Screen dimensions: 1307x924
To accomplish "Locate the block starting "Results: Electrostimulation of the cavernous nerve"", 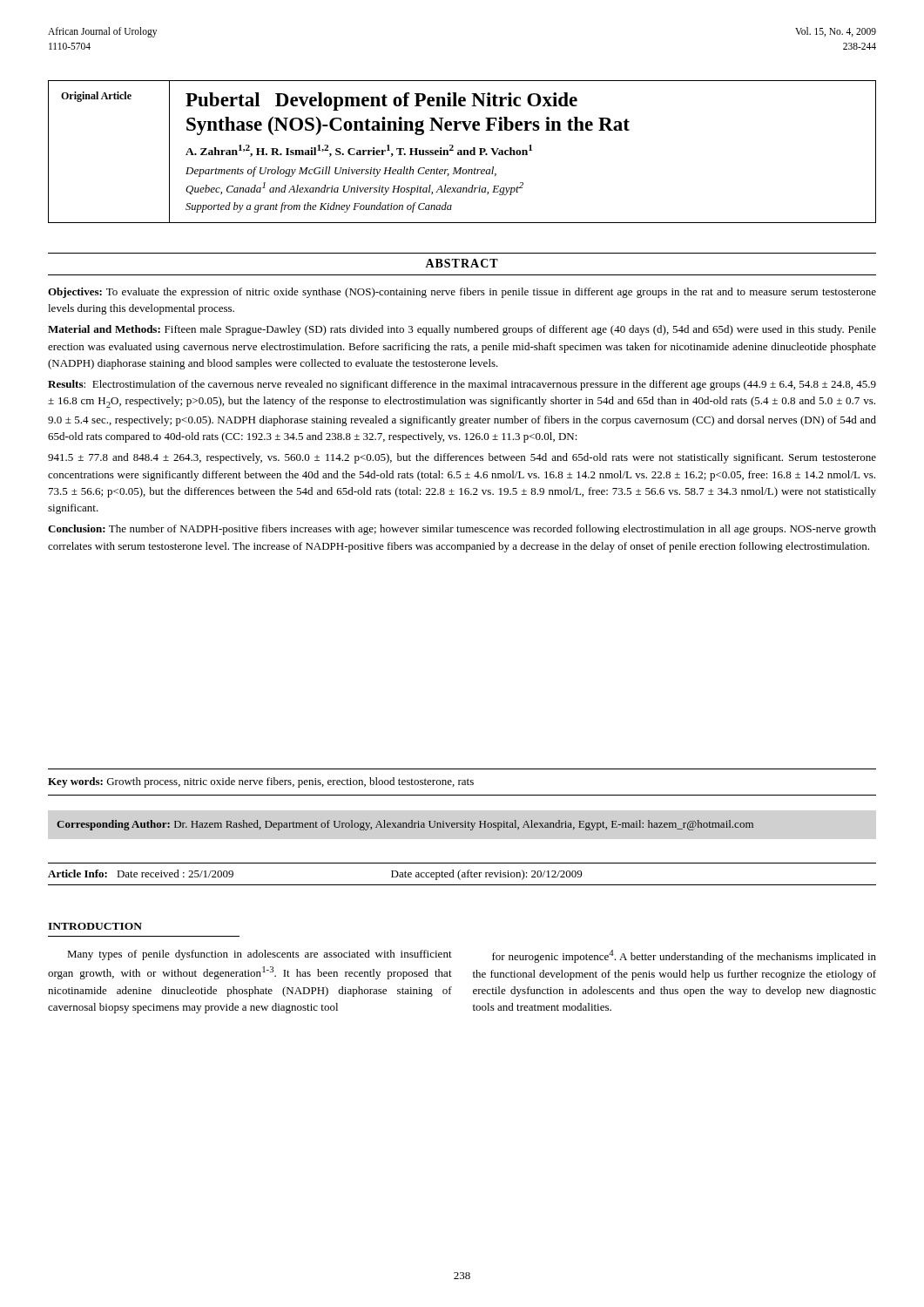I will click(x=462, y=410).
